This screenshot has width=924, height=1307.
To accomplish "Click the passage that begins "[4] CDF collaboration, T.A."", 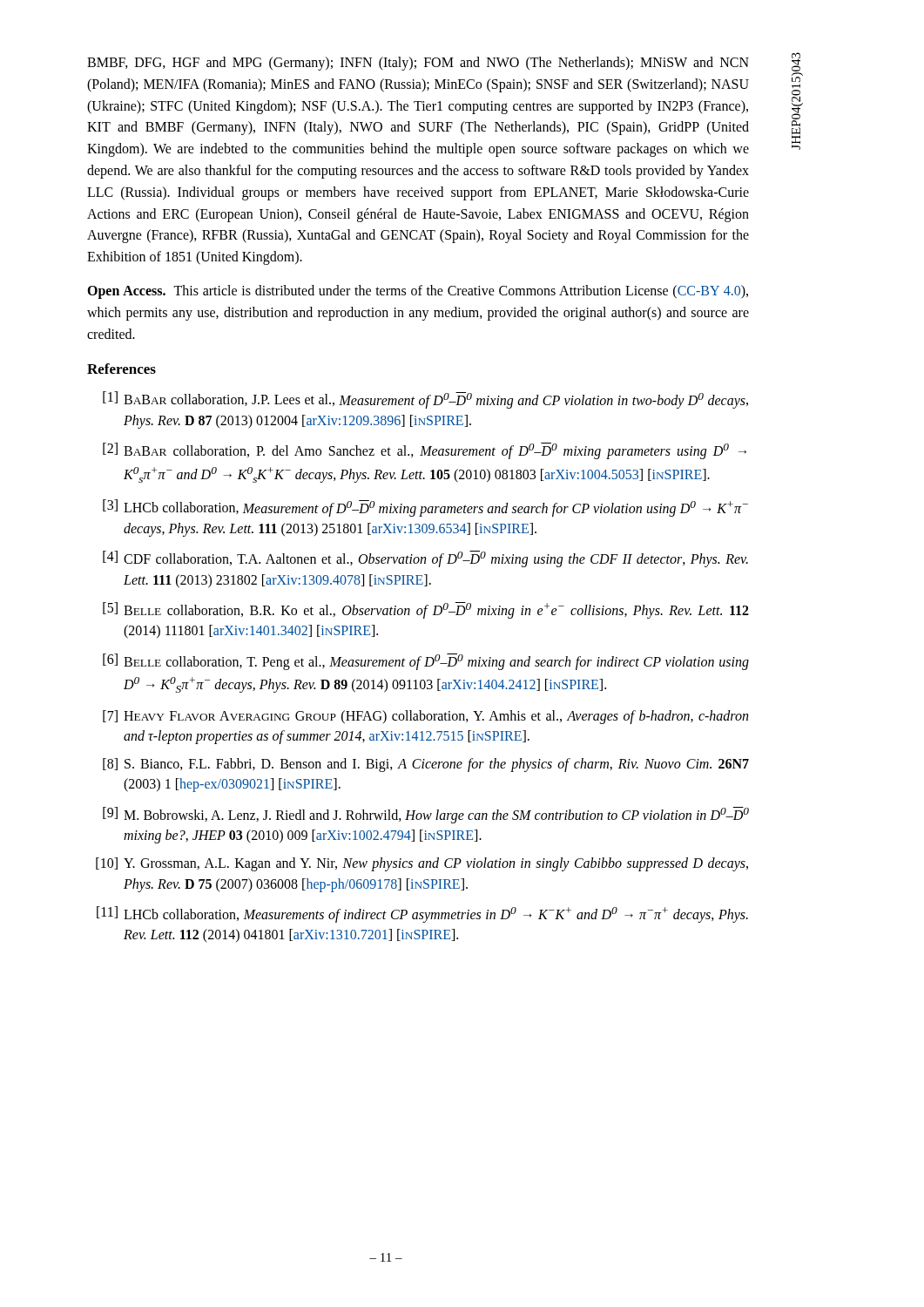I will [x=418, y=568].
